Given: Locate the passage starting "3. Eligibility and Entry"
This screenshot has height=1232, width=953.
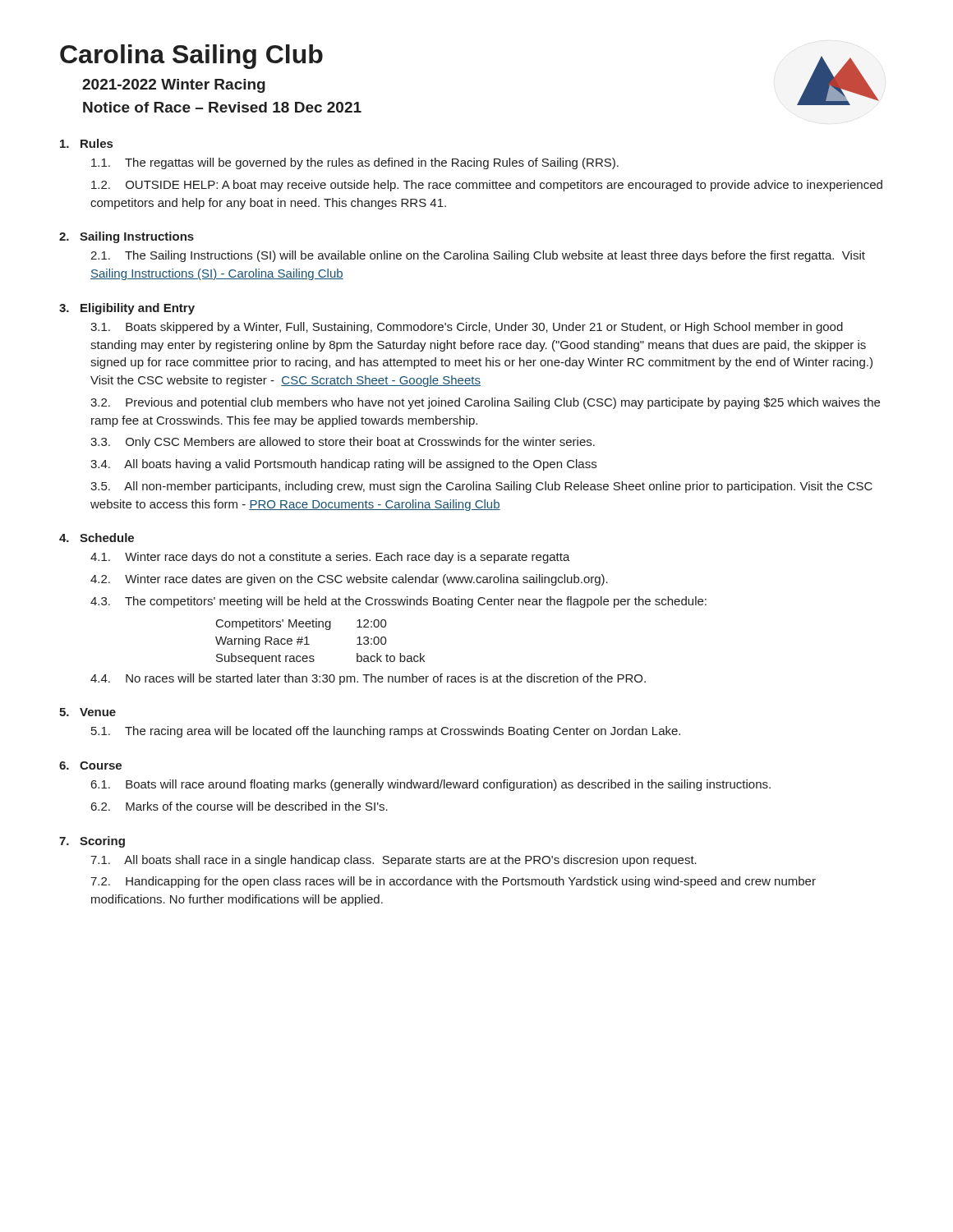Looking at the screenshot, I should tap(127, 308).
